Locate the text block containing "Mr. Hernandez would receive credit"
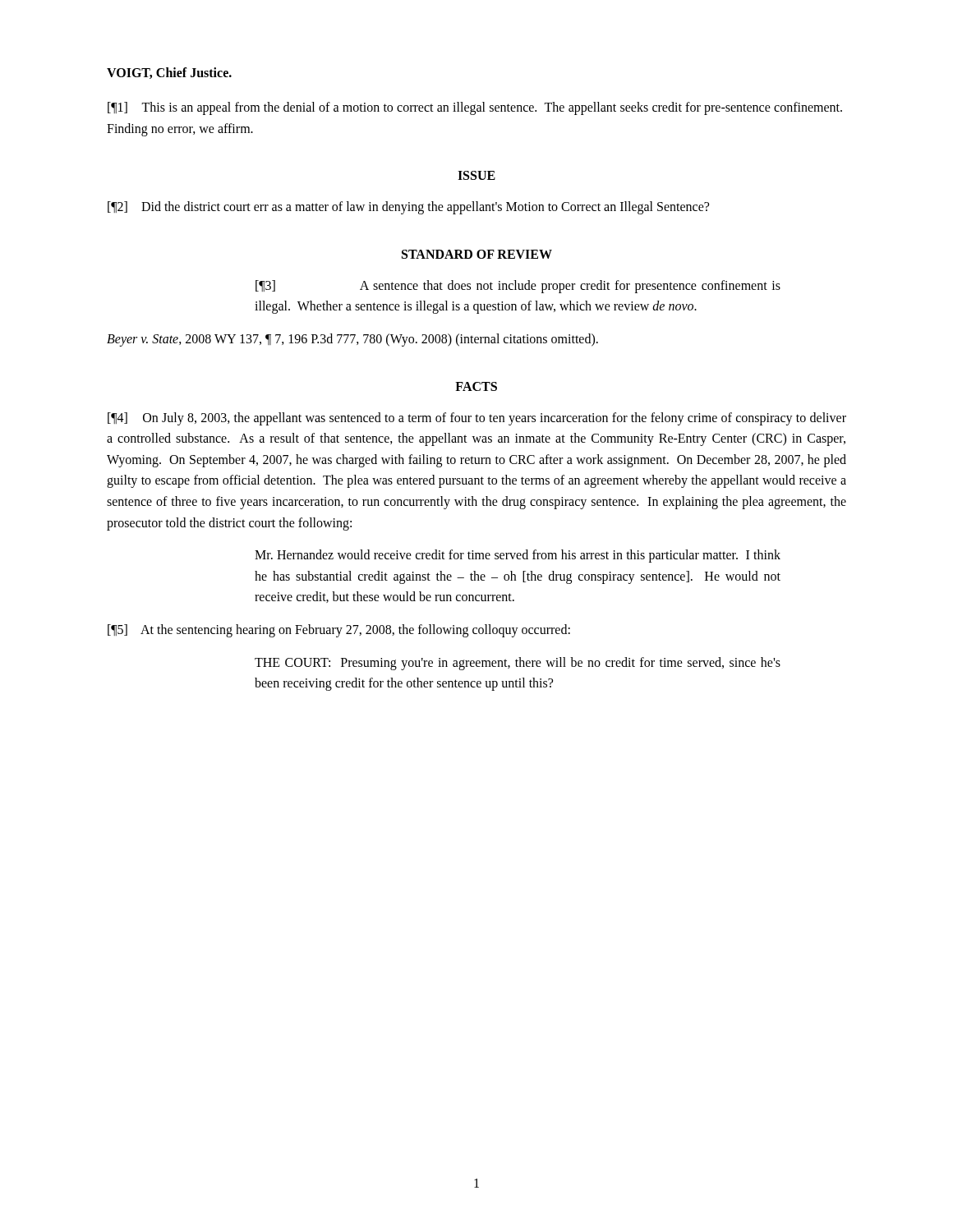953x1232 pixels. pyautogui.click(x=518, y=576)
